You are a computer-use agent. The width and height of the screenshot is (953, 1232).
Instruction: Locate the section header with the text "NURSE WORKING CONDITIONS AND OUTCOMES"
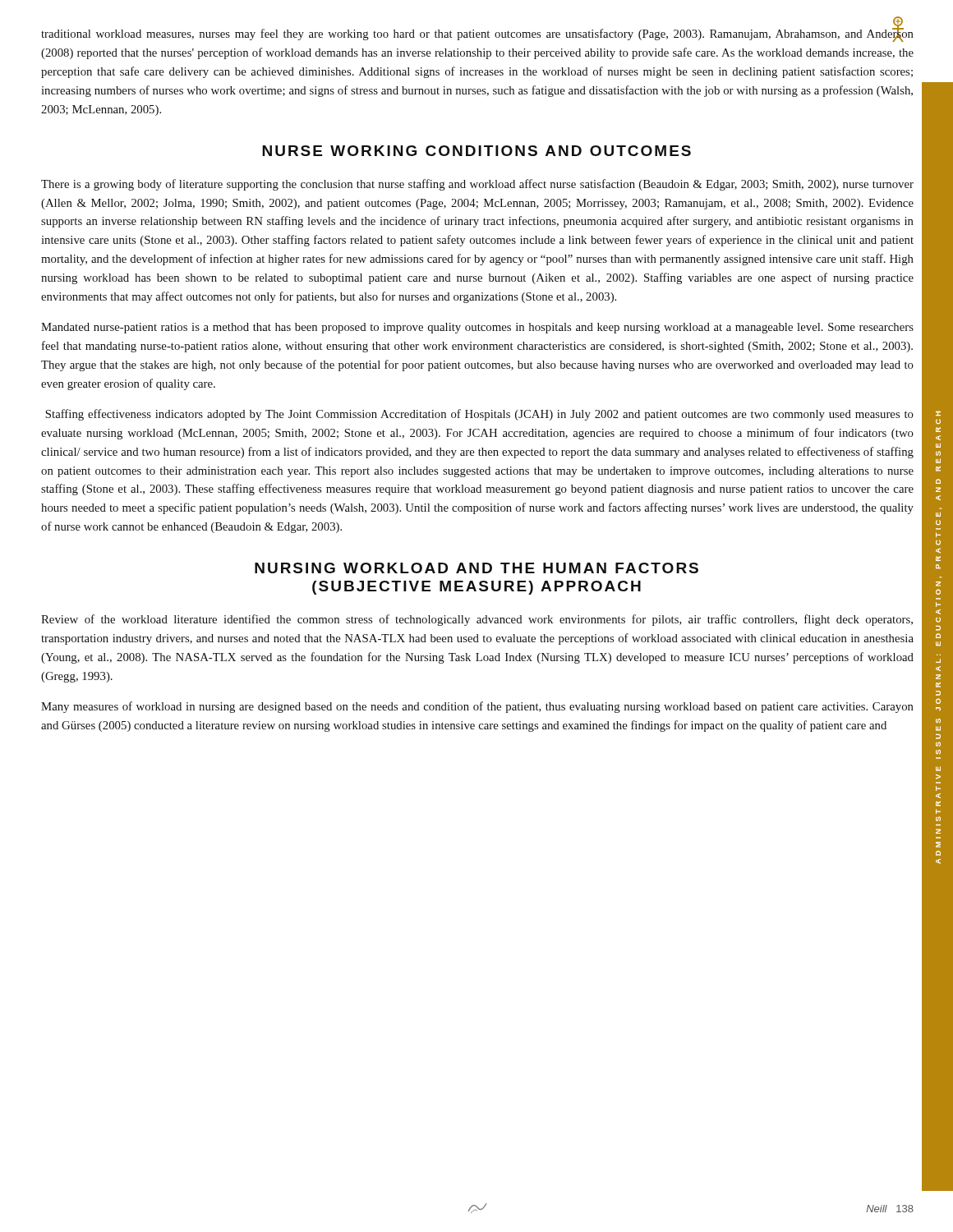[477, 151]
